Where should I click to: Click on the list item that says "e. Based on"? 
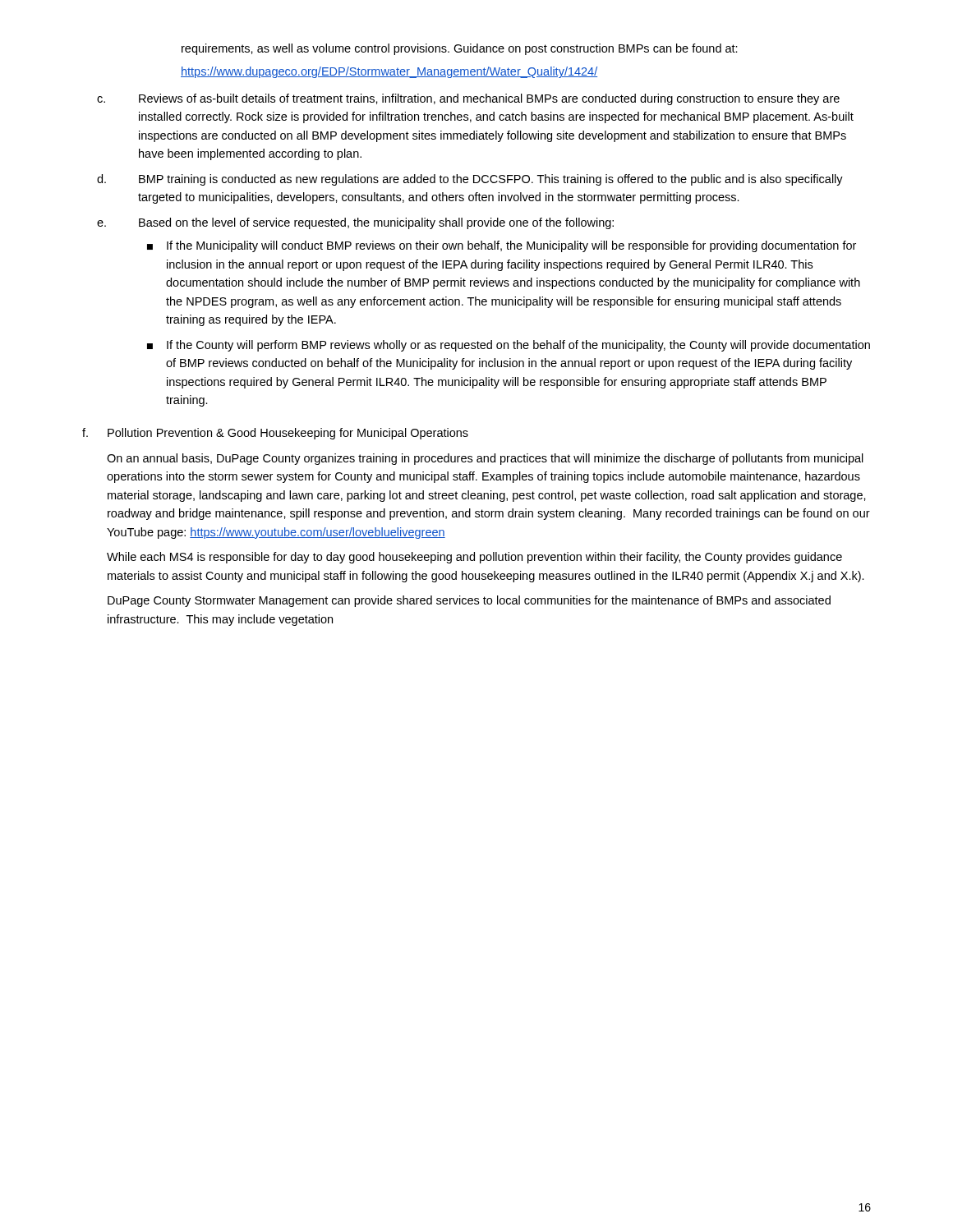point(476,315)
